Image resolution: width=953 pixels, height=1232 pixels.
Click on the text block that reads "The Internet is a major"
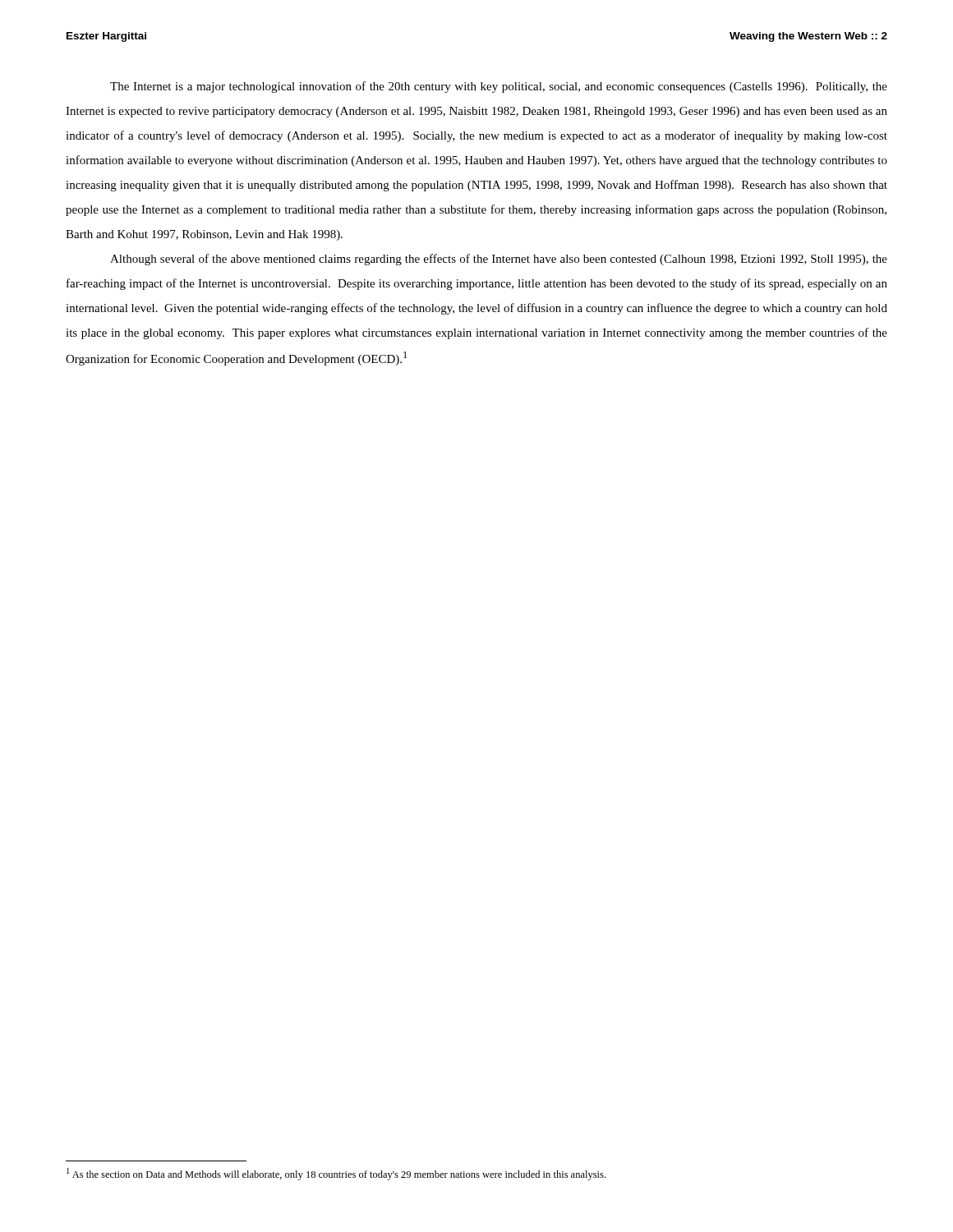tap(476, 160)
